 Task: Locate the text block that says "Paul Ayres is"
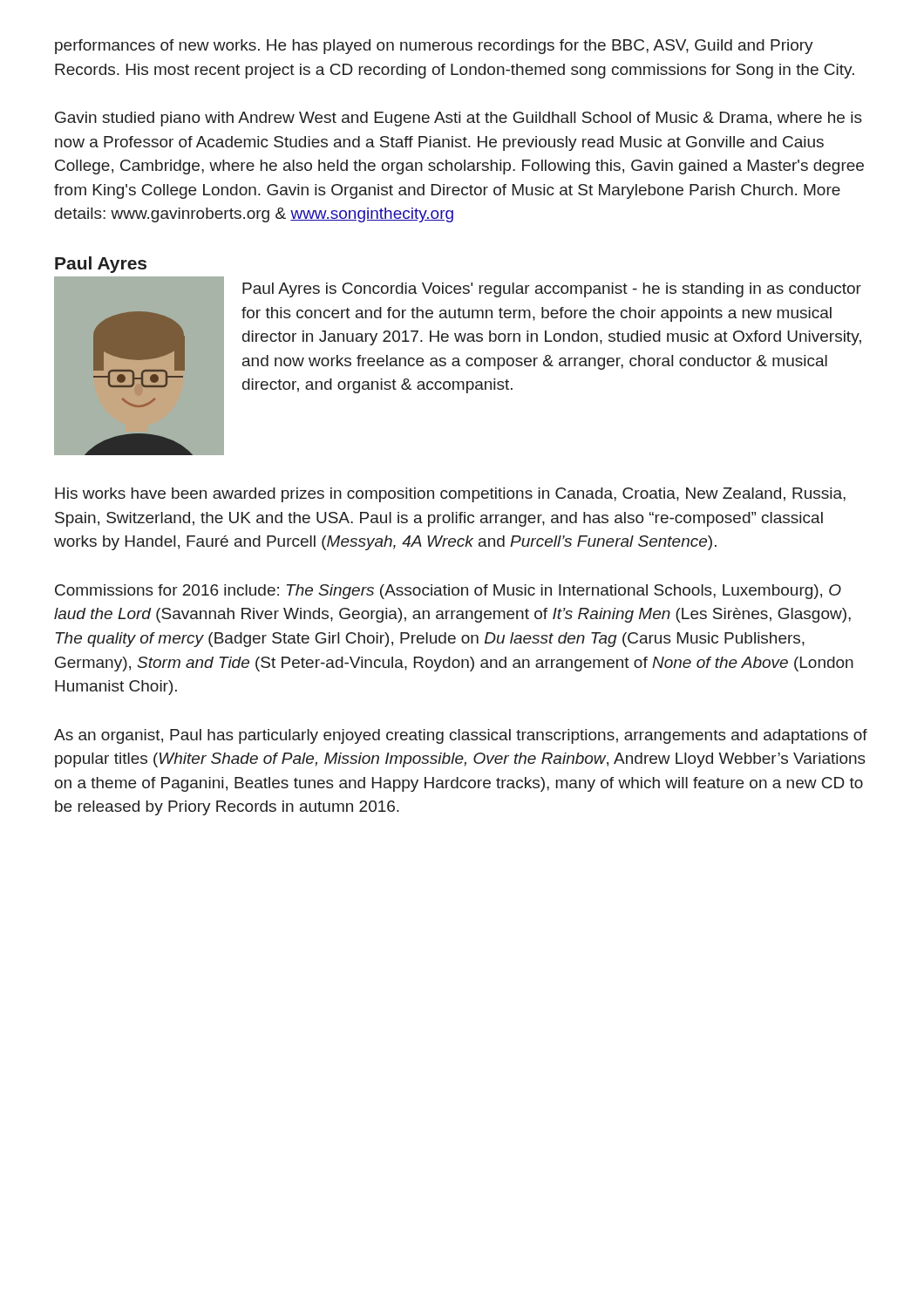click(552, 336)
